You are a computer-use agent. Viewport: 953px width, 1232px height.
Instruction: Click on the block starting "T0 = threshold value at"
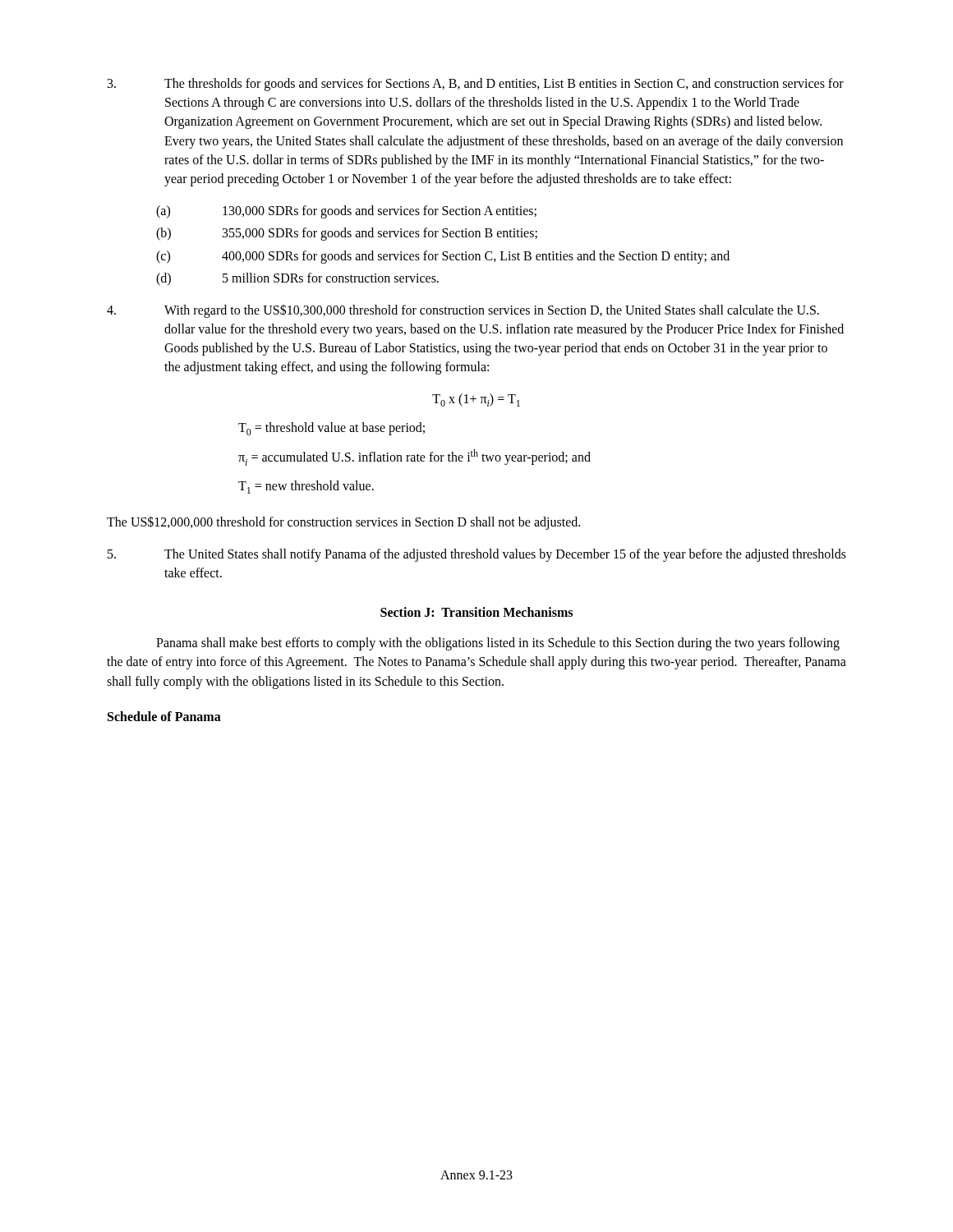332,429
